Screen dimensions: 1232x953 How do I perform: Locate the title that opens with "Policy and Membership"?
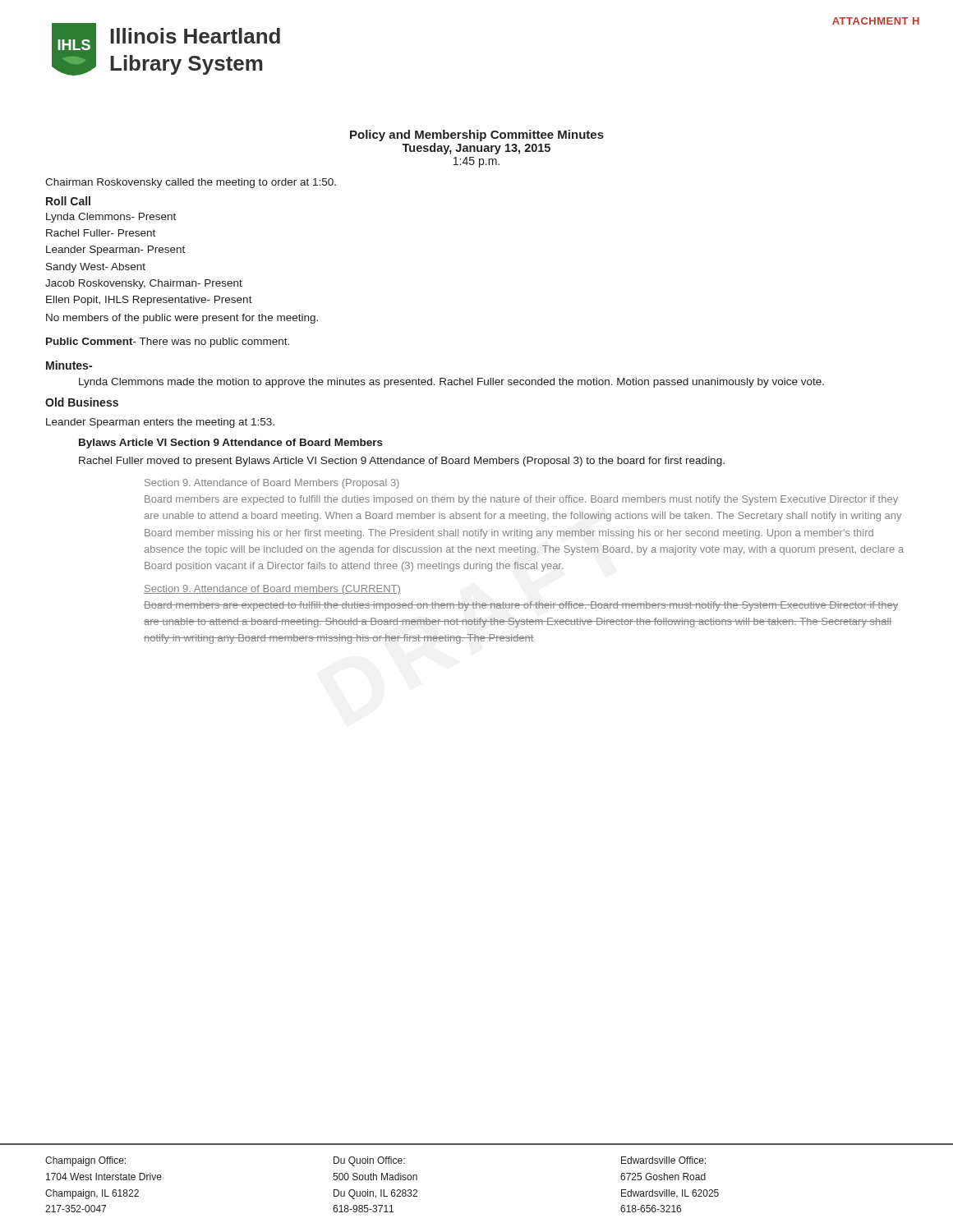[x=476, y=147]
